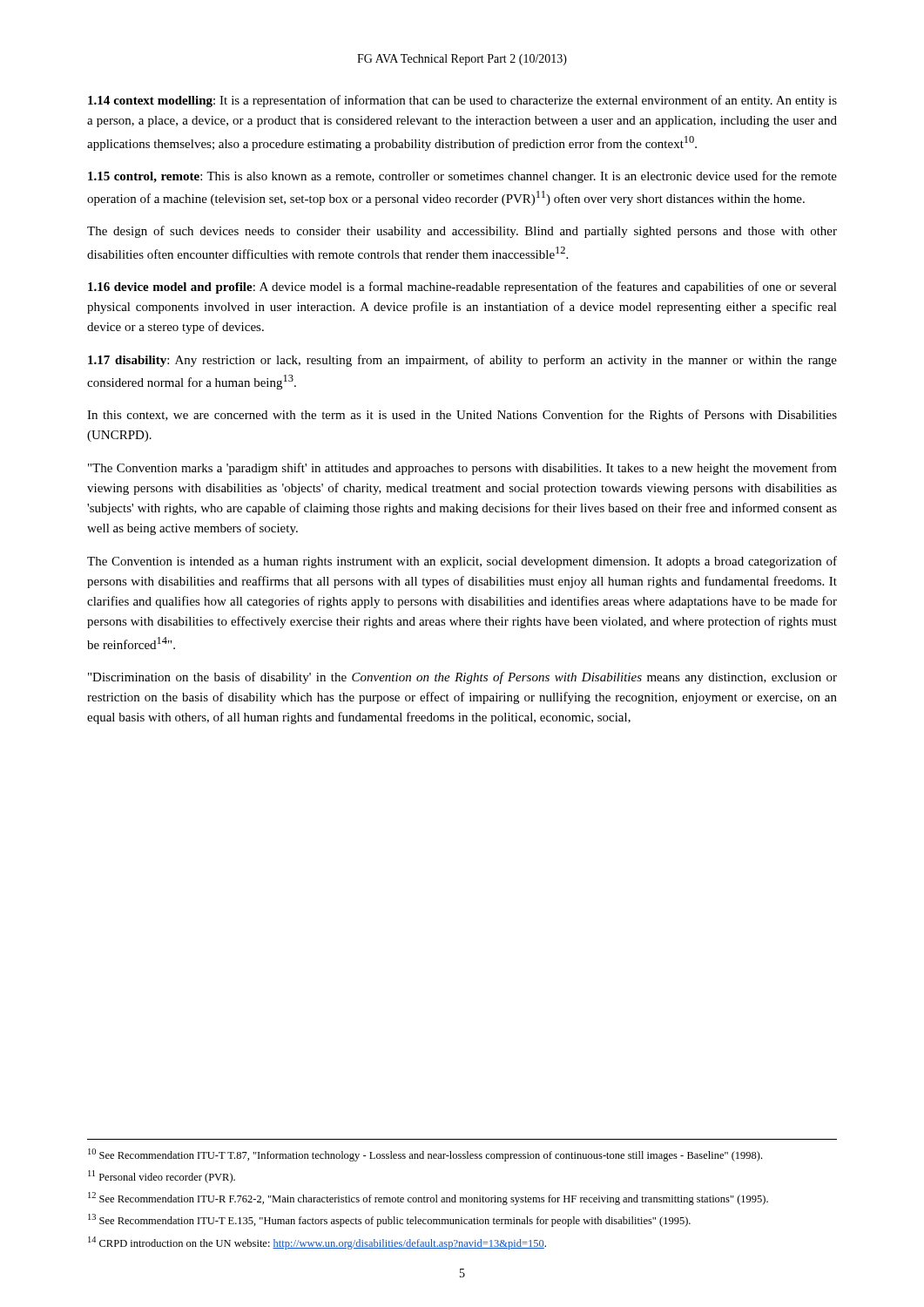
Task: Select the block starting "17 disability: Any restriction or"
Action: (462, 371)
